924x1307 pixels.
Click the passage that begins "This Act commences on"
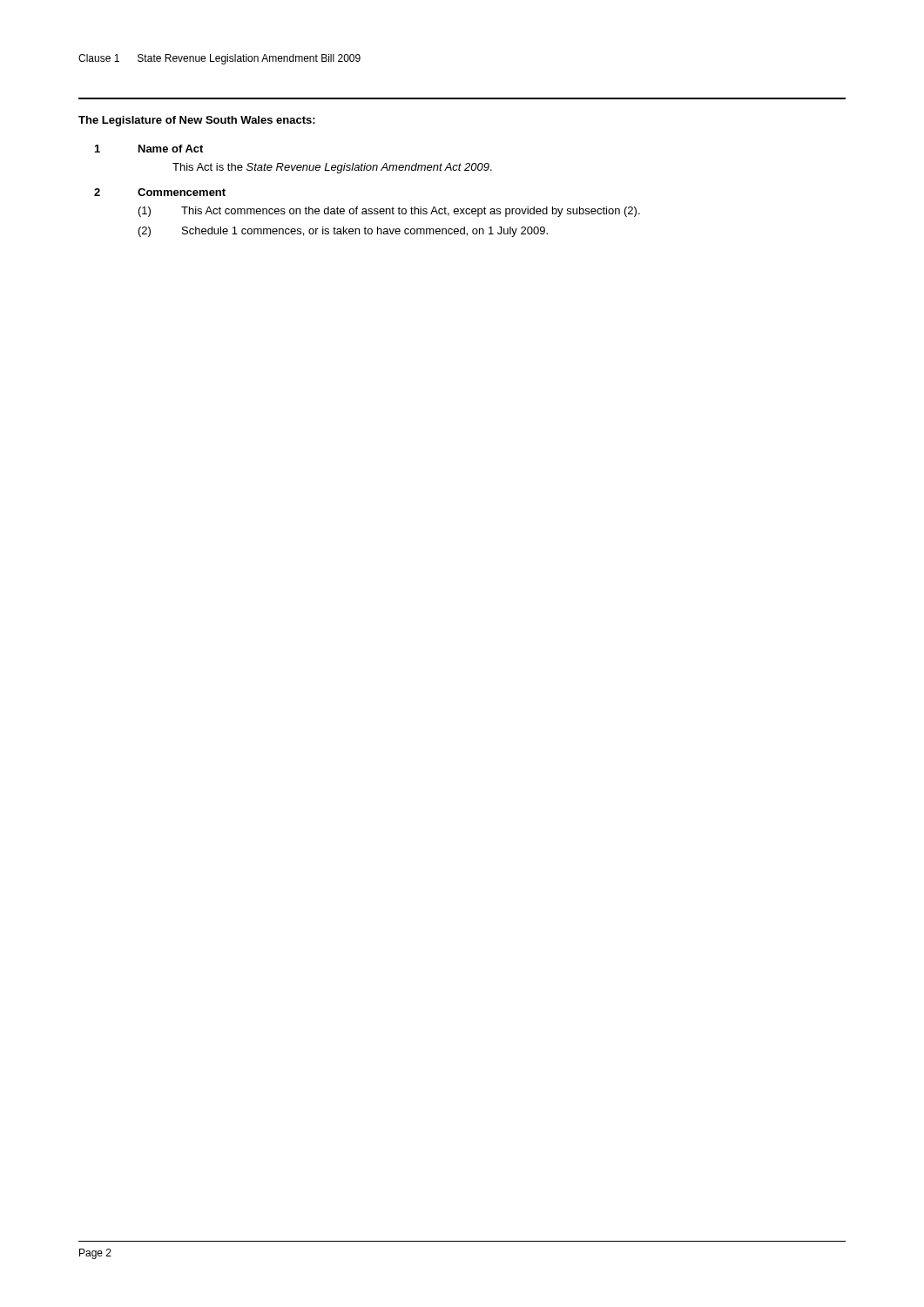coord(411,210)
